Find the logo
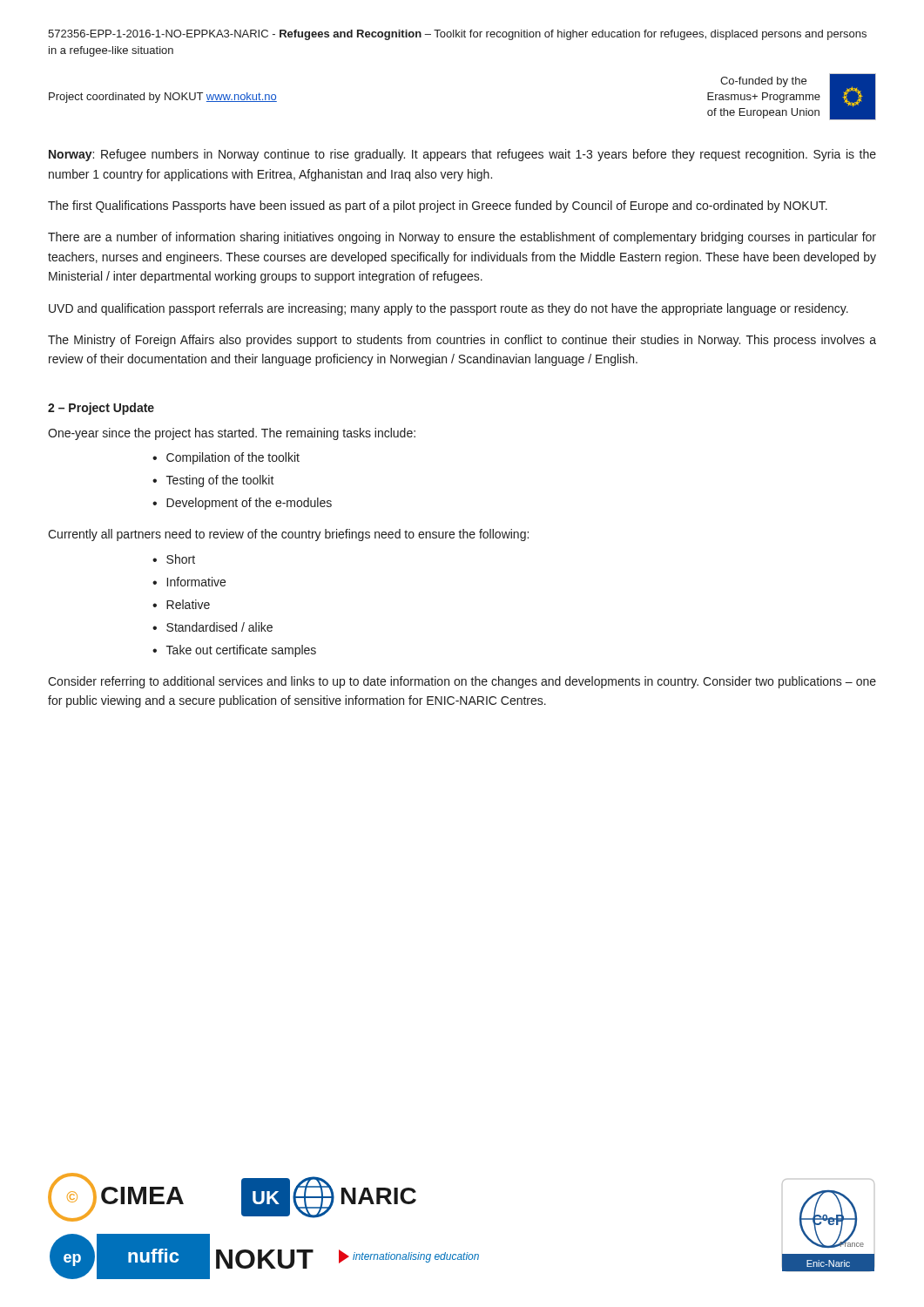This screenshot has width=924, height=1307. (462, 1226)
